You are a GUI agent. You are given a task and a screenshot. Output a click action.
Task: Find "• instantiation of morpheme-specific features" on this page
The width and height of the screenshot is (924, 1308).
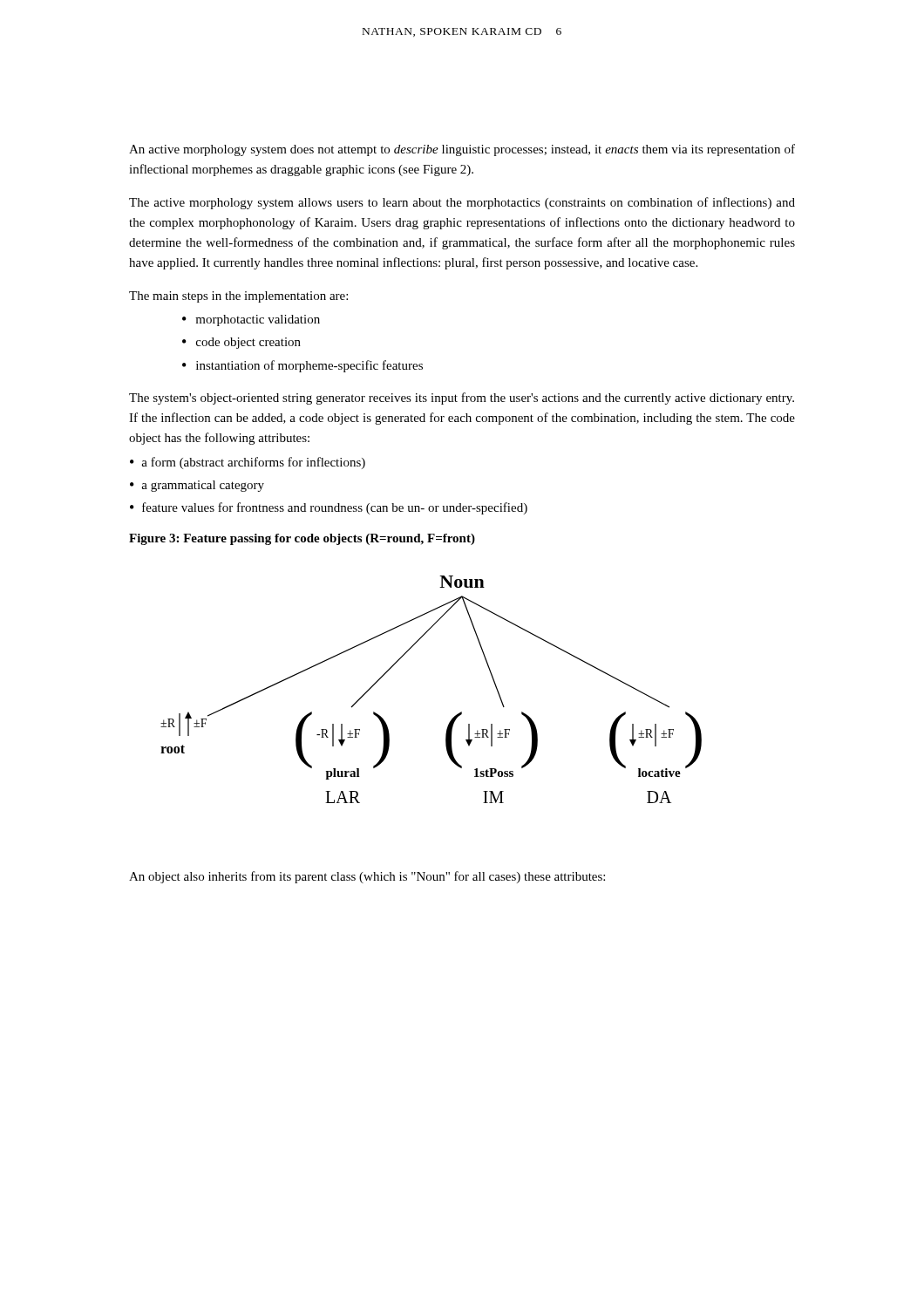tap(302, 366)
